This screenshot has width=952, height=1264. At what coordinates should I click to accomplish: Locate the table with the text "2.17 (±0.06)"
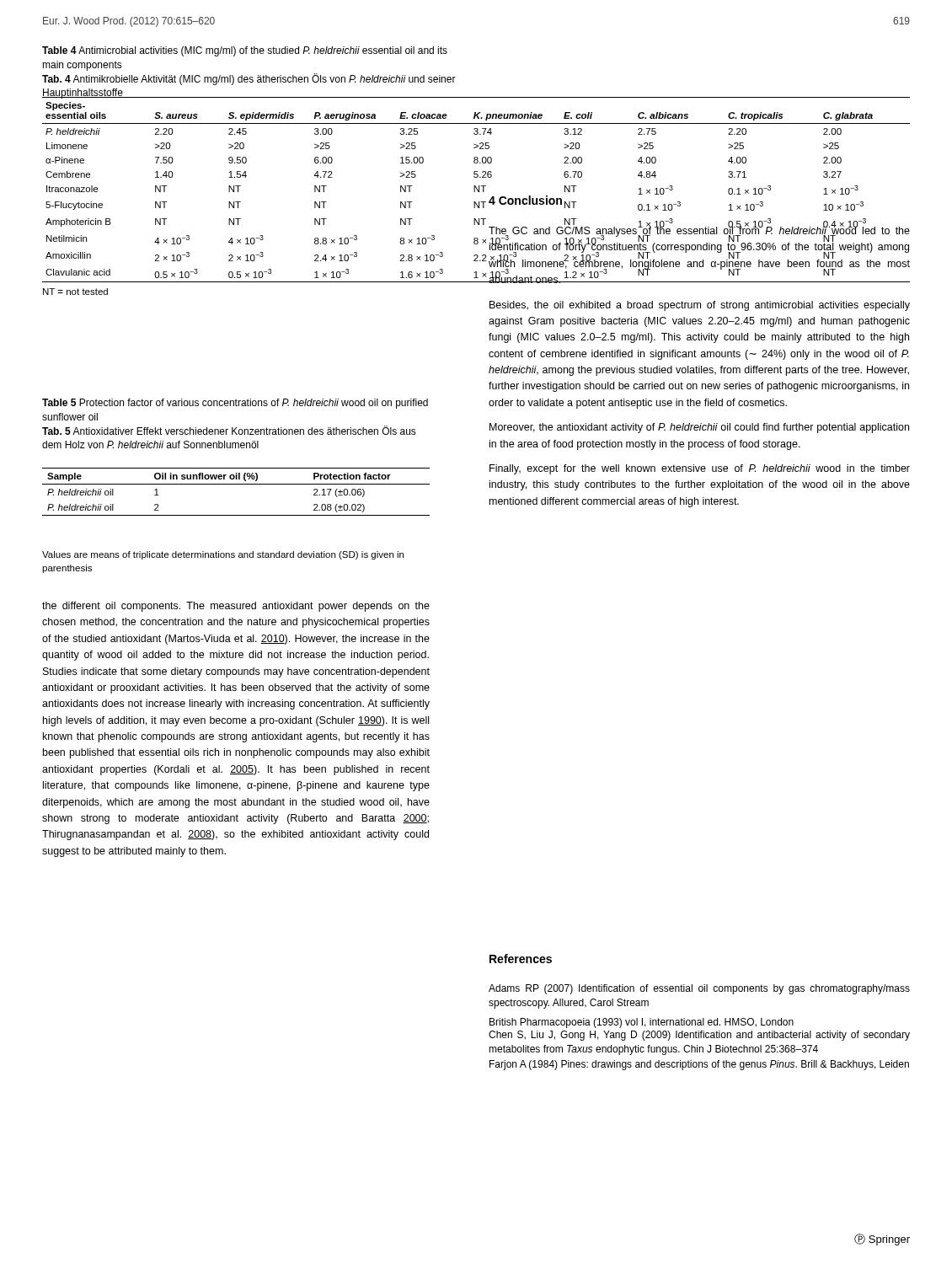click(236, 492)
